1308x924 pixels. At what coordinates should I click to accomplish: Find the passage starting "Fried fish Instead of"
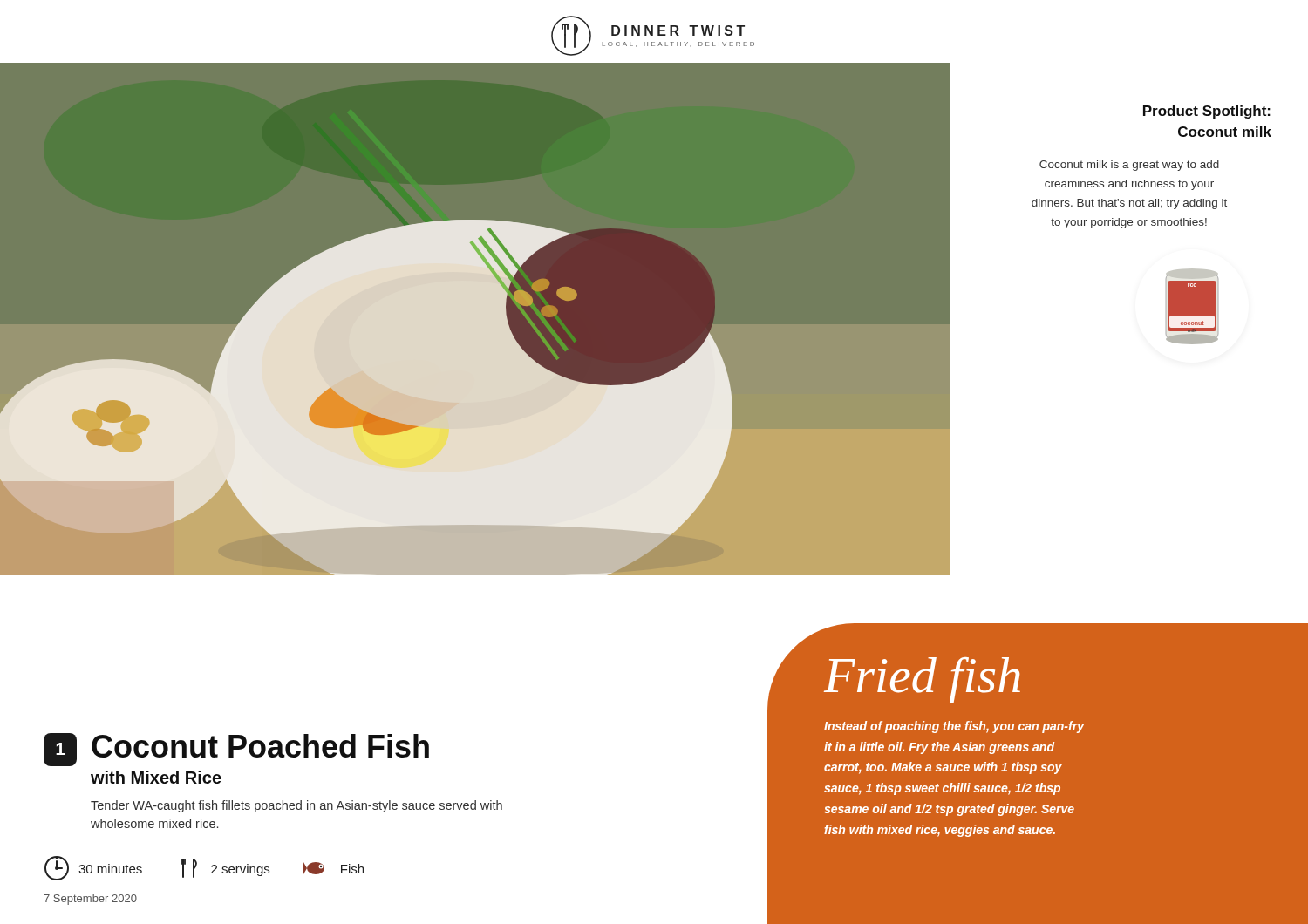pyautogui.click(x=1044, y=744)
